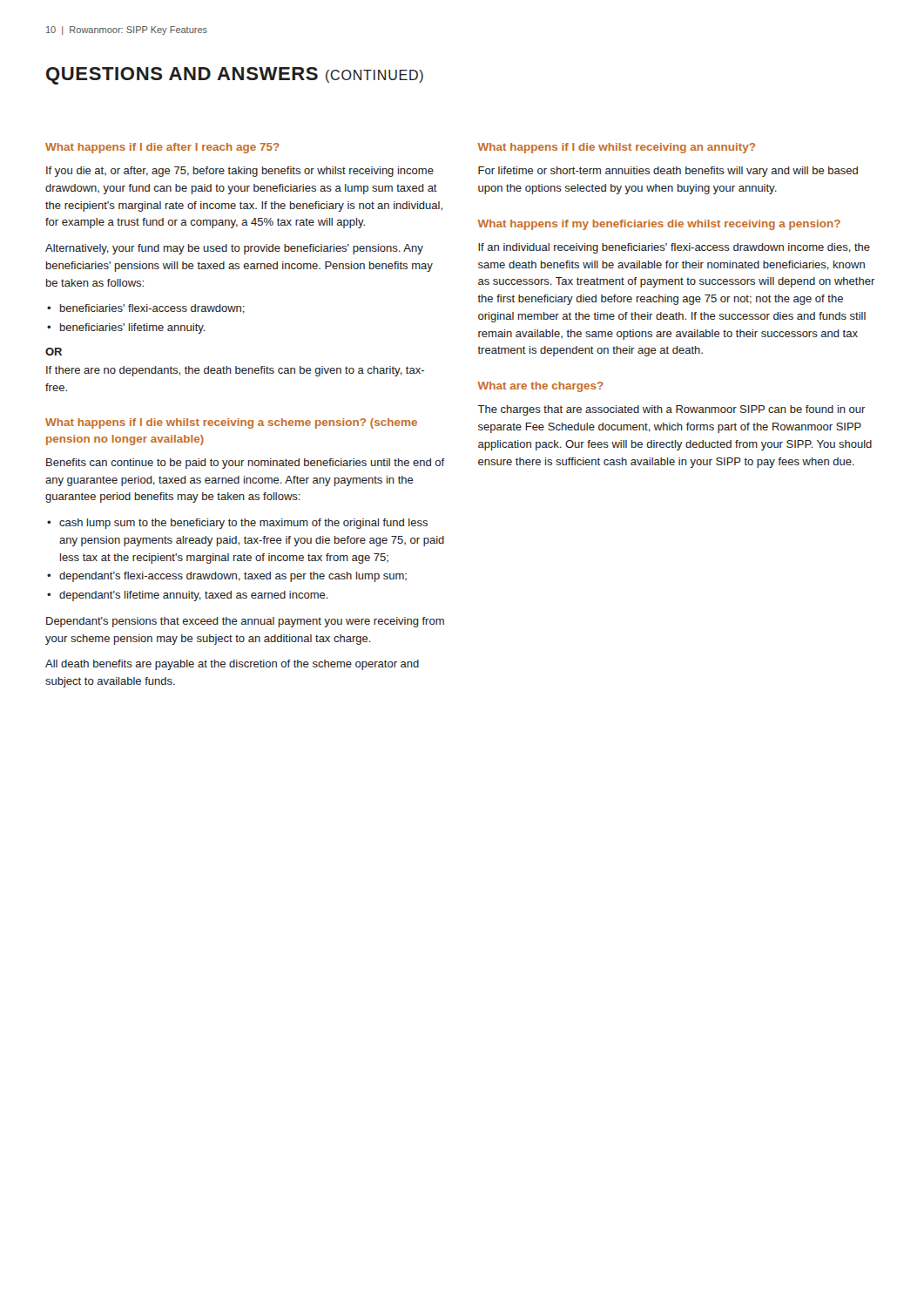Click on the text block with the text "Benefits can continue to be paid to your"
924x1307 pixels.
(x=245, y=479)
